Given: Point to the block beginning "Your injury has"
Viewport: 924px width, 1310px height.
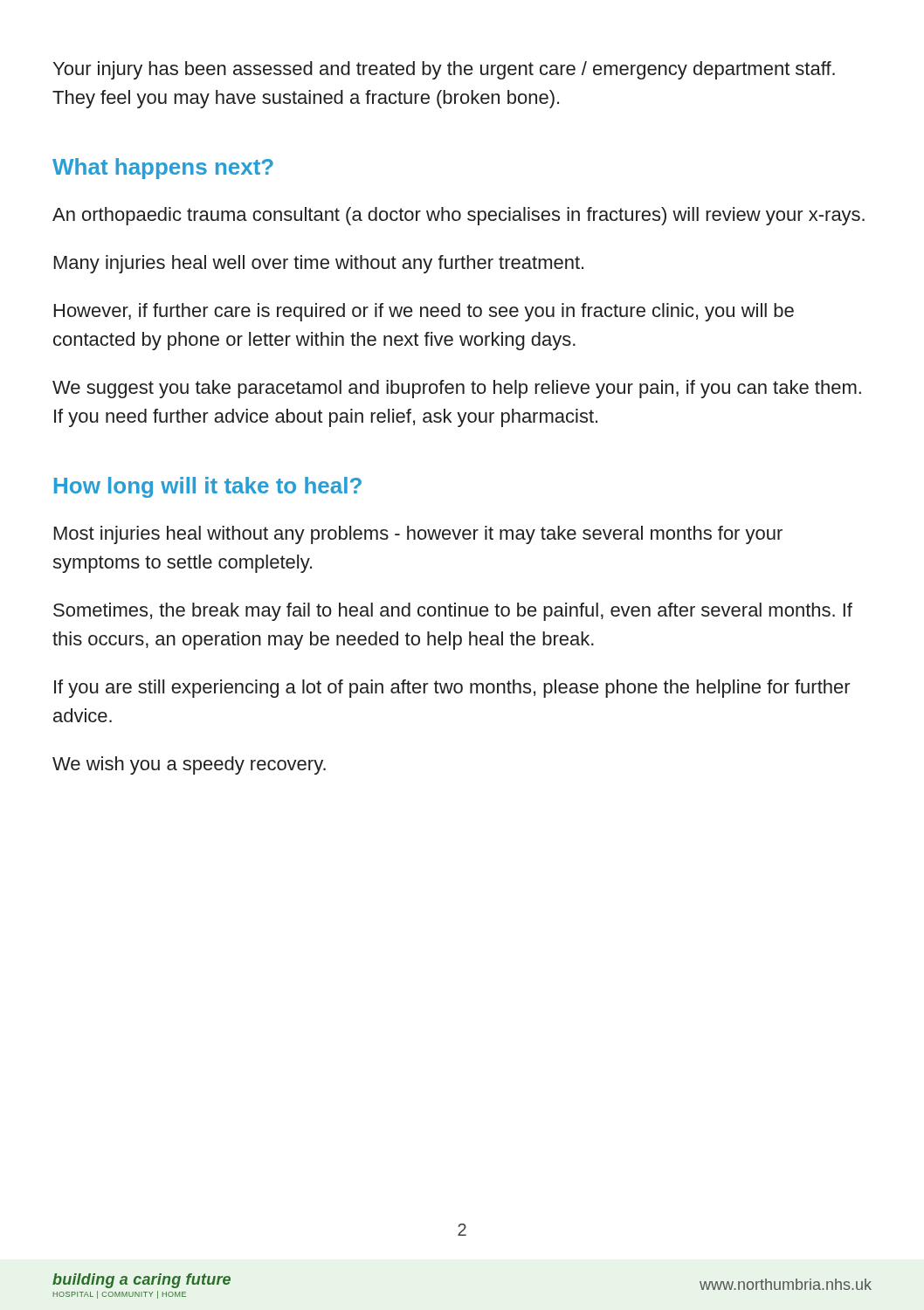Looking at the screenshot, I should click(x=462, y=83).
